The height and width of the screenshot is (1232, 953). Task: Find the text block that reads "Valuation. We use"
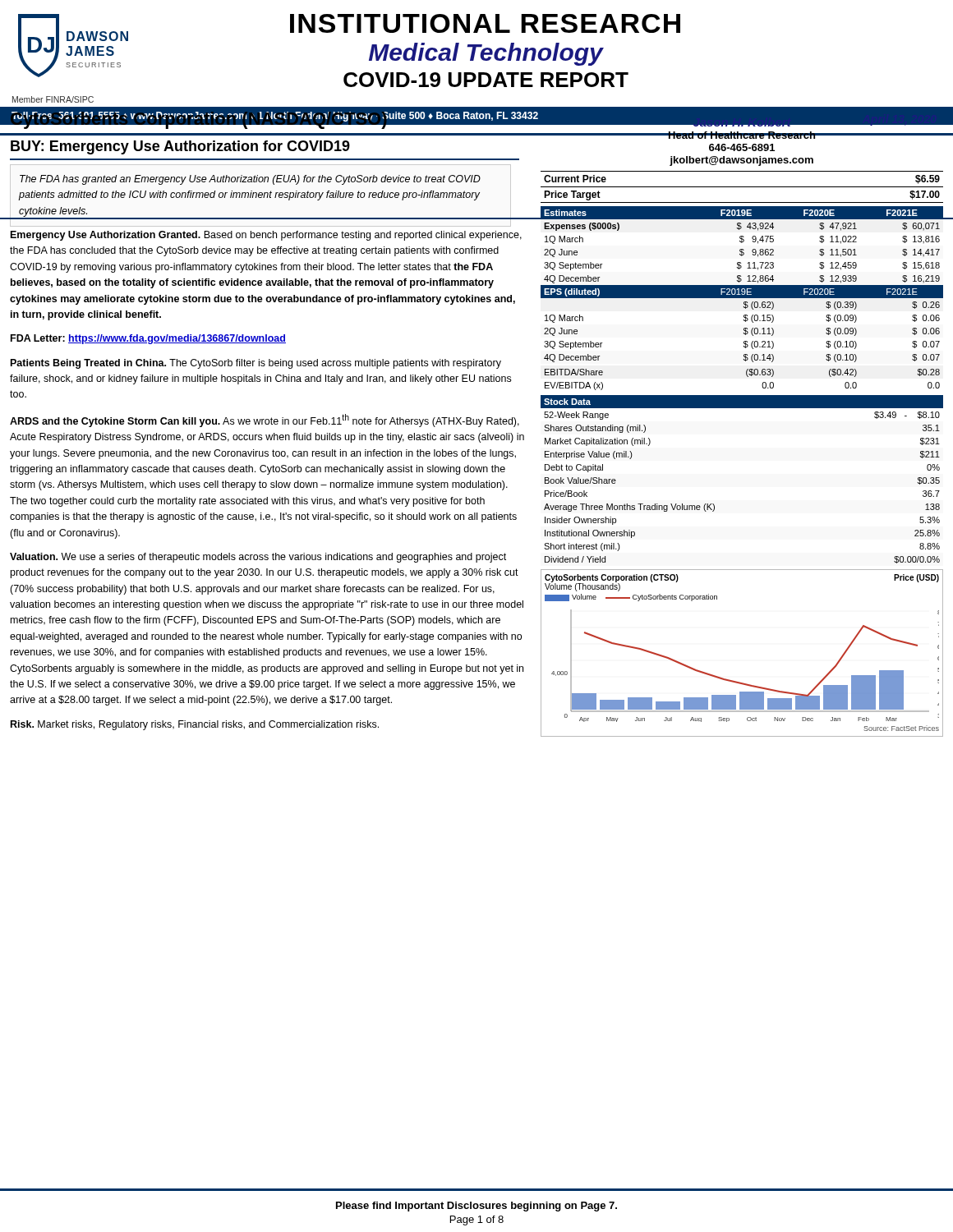click(267, 628)
